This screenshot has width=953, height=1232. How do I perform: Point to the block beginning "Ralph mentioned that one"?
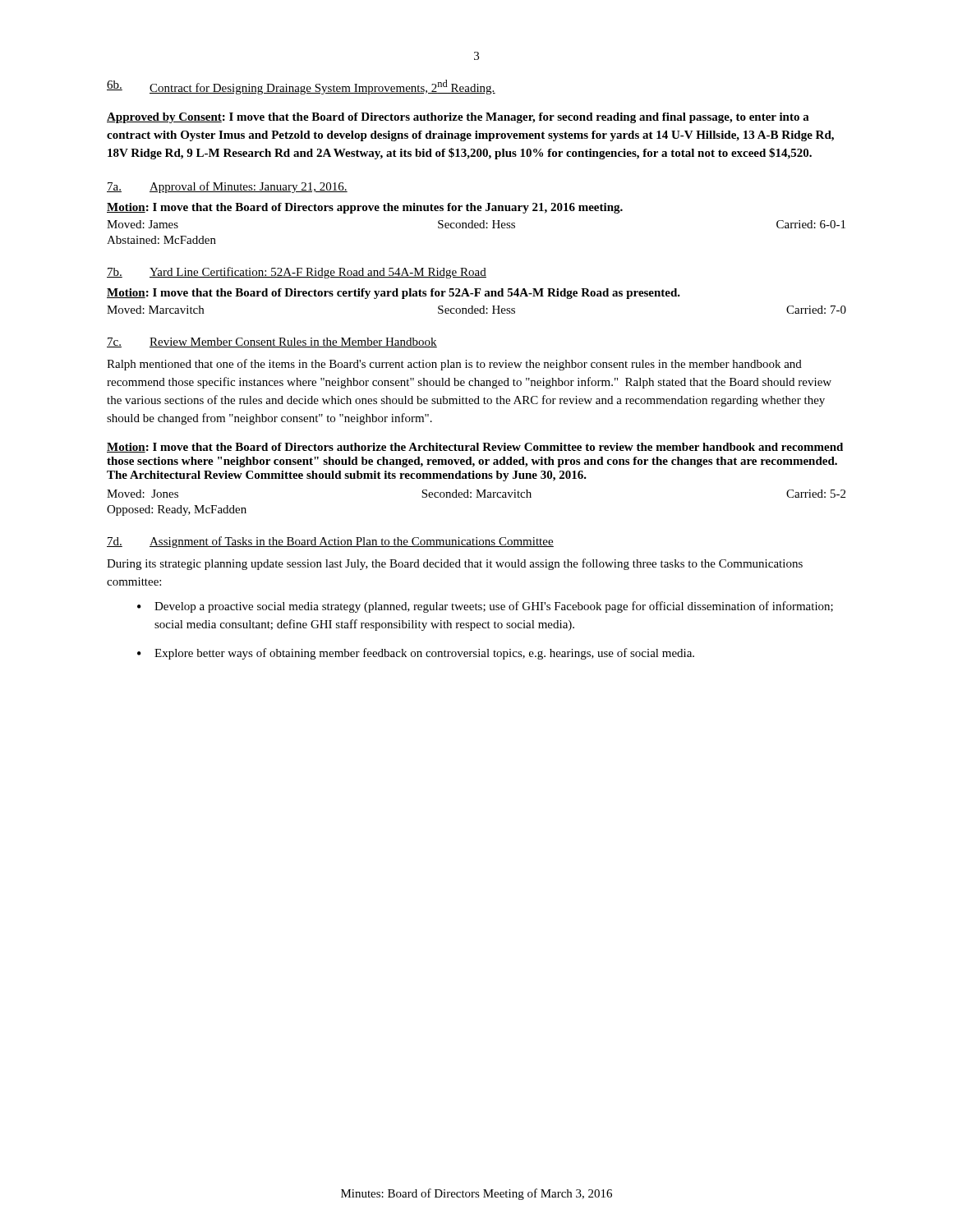click(x=469, y=391)
